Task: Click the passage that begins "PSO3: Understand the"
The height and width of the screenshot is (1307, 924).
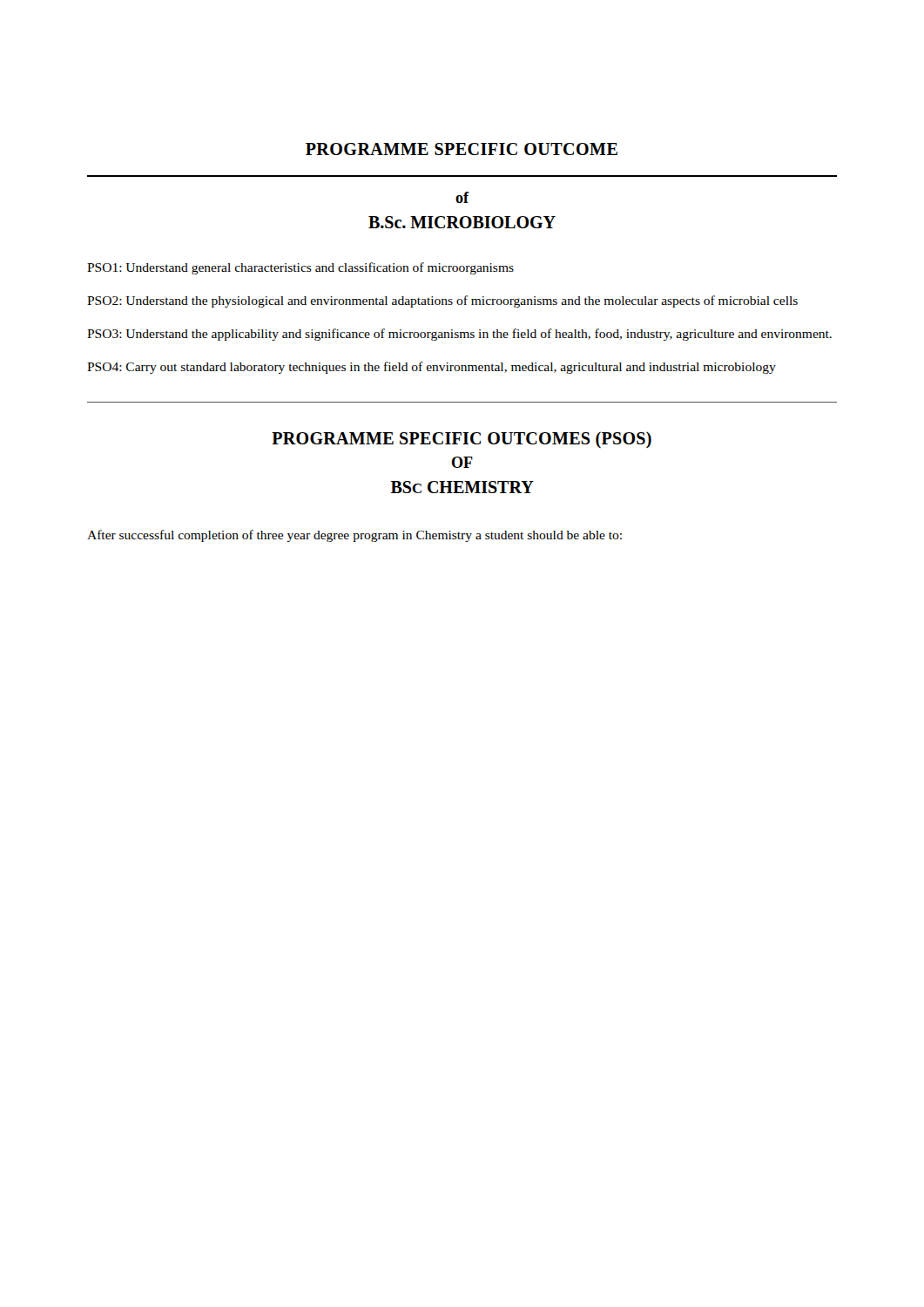Action: click(x=460, y=333)
